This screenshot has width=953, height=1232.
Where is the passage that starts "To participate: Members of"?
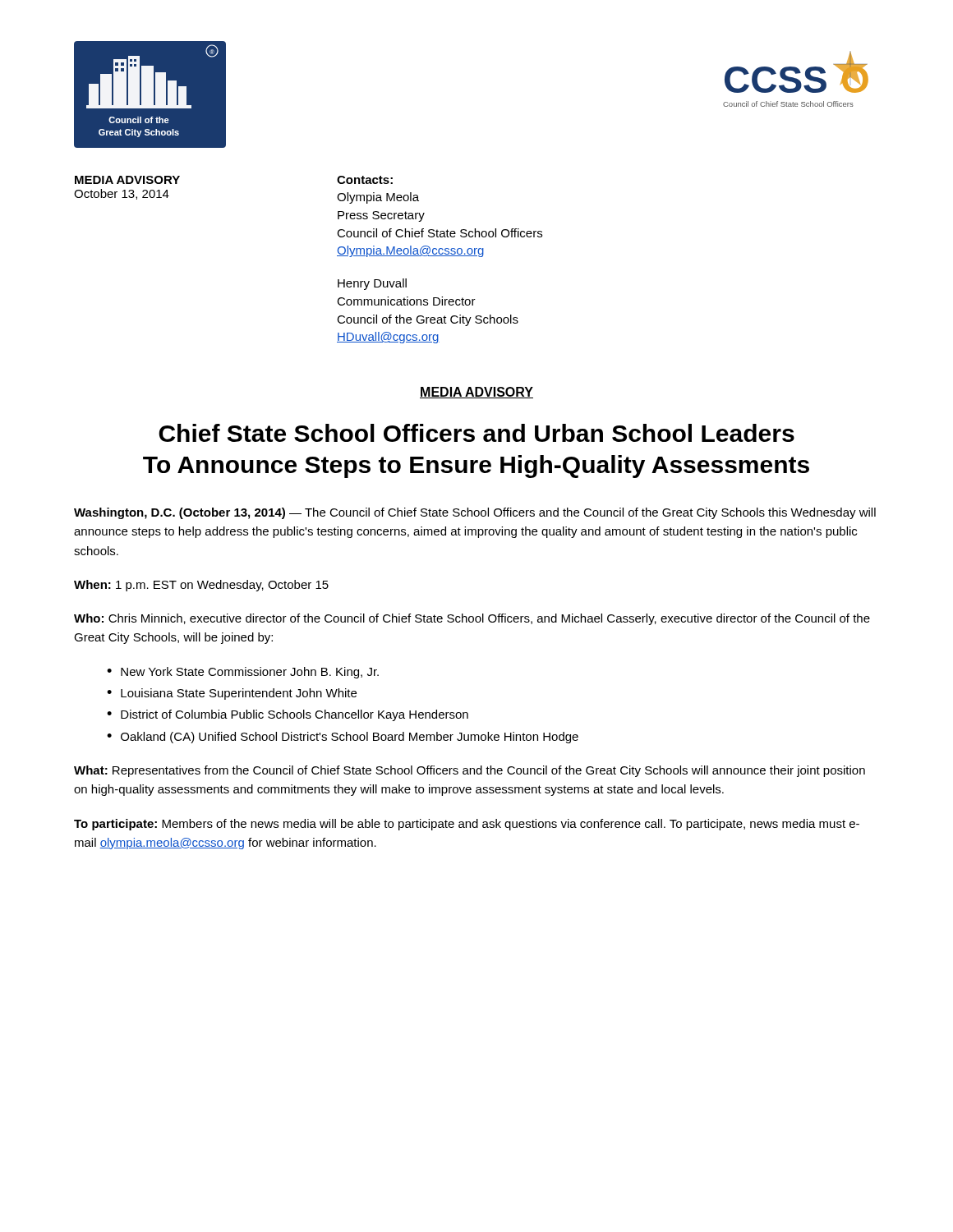(467, 833)
